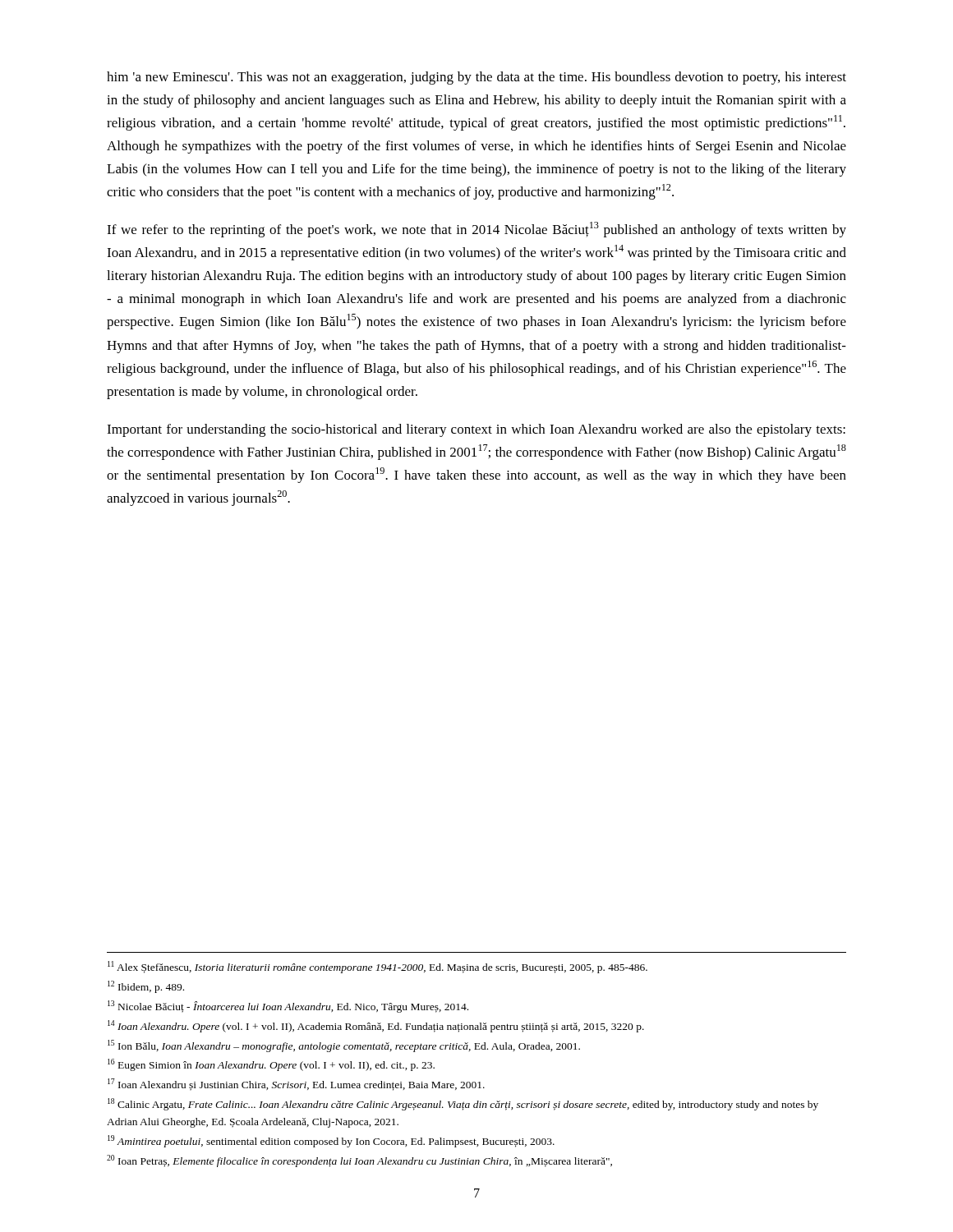Screen dimensions: 1232x953
Task: Locate the text block starting "20 Ioan Petraș, Elemente filocalice în"
Action: 360,1160
